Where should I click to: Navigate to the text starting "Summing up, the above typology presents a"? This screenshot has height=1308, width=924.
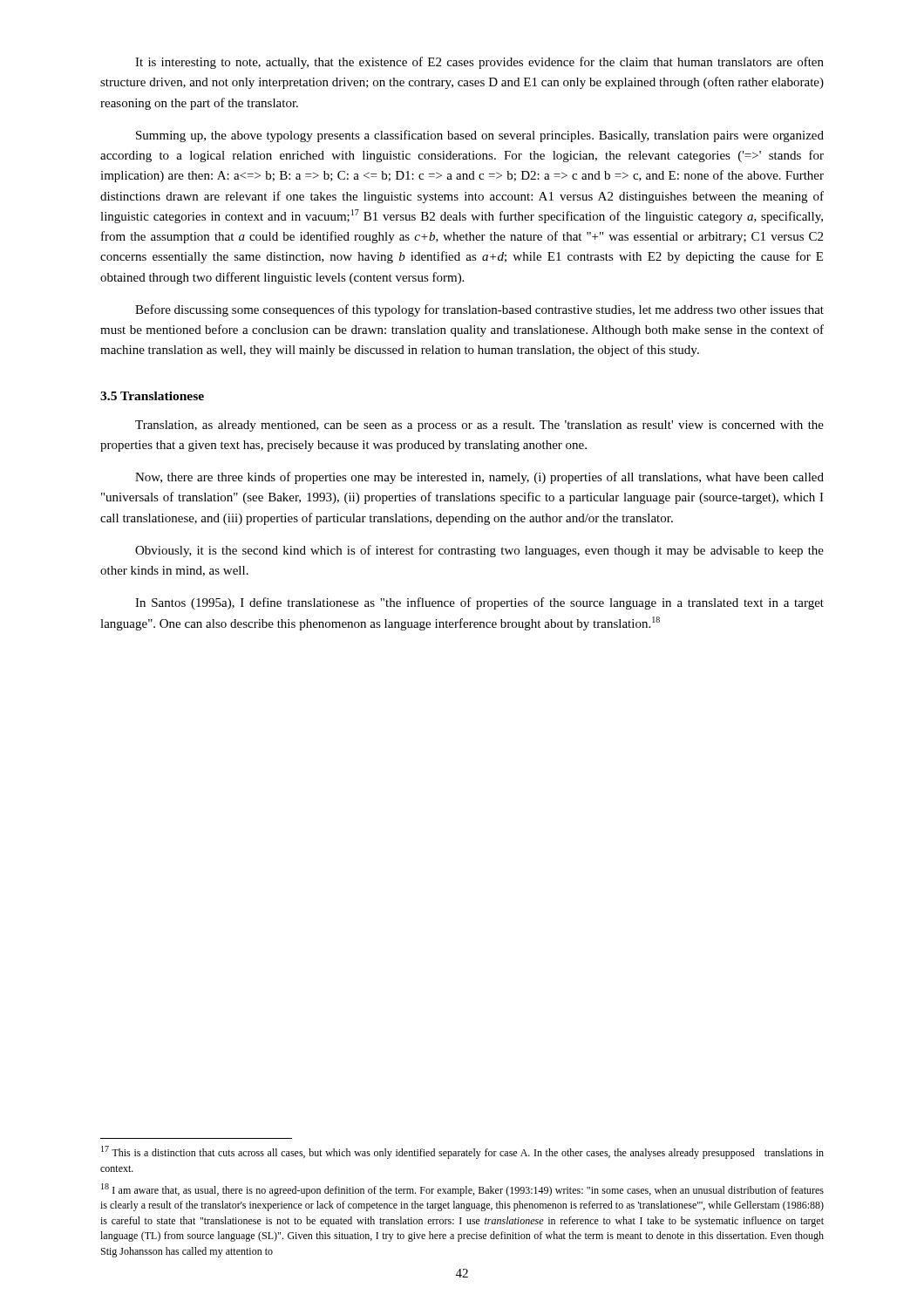[462, 206]
